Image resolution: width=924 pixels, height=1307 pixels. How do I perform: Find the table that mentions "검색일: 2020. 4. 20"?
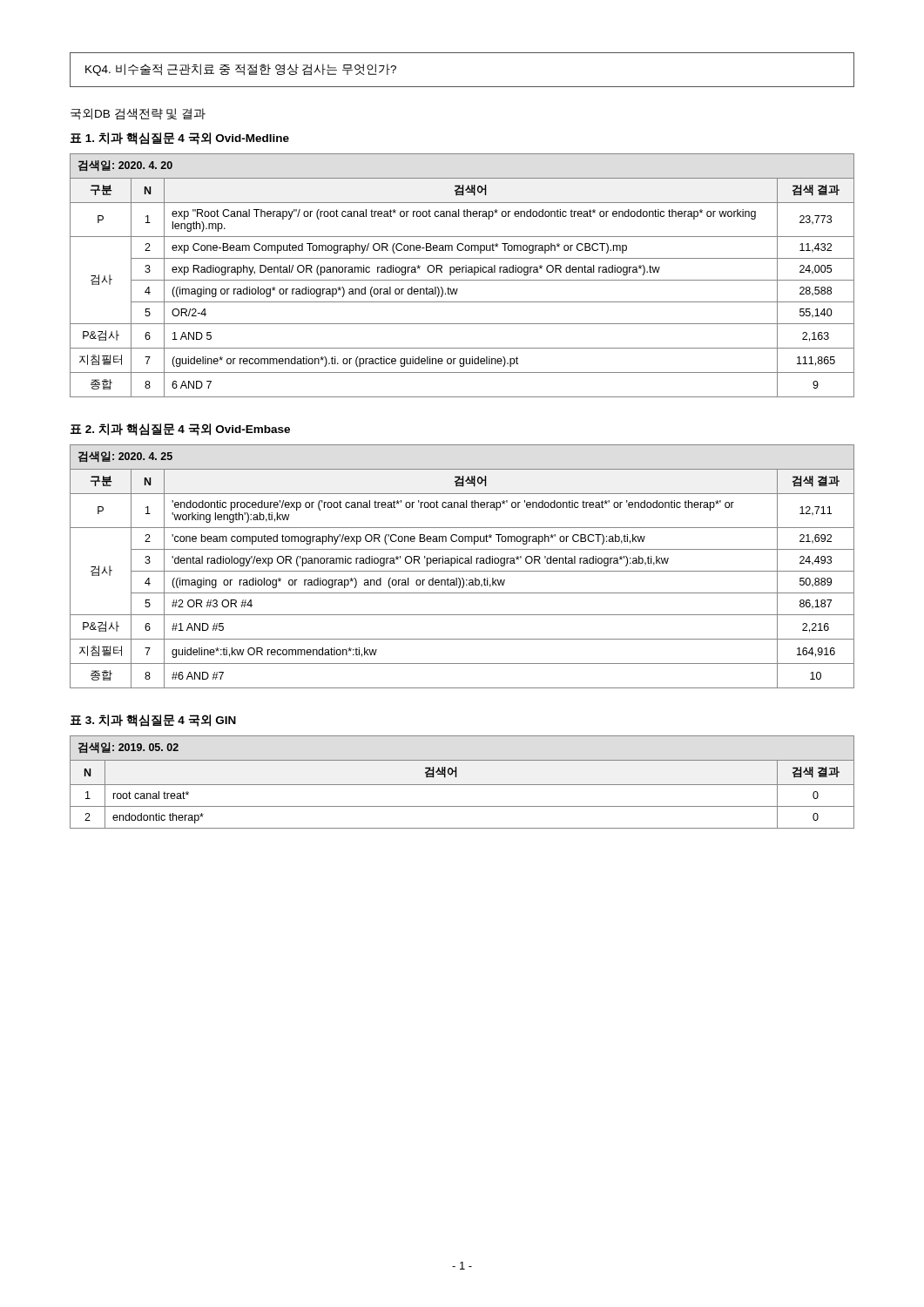pos(462,275)
